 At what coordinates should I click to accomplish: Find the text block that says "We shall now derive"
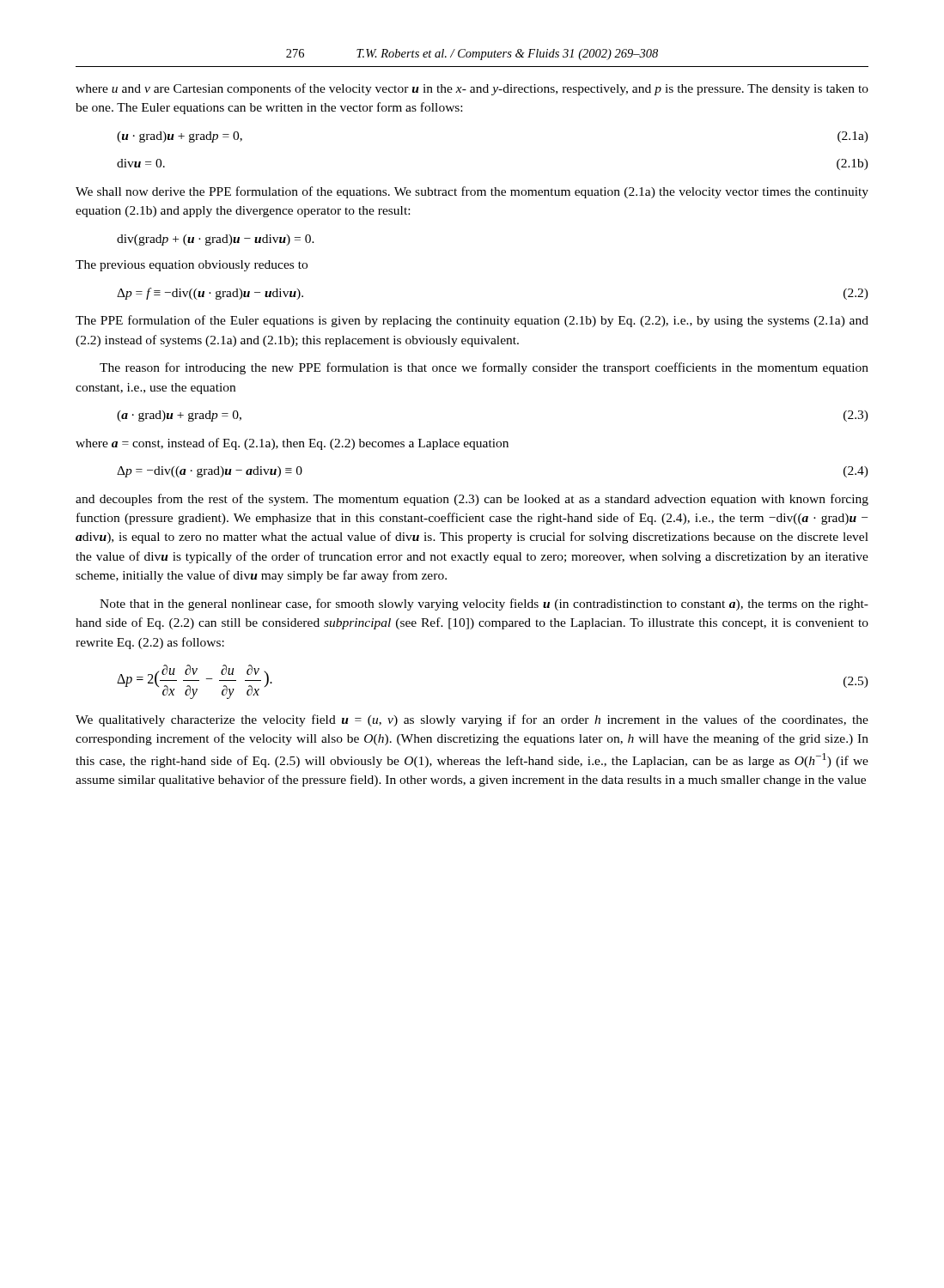[472, 201]
